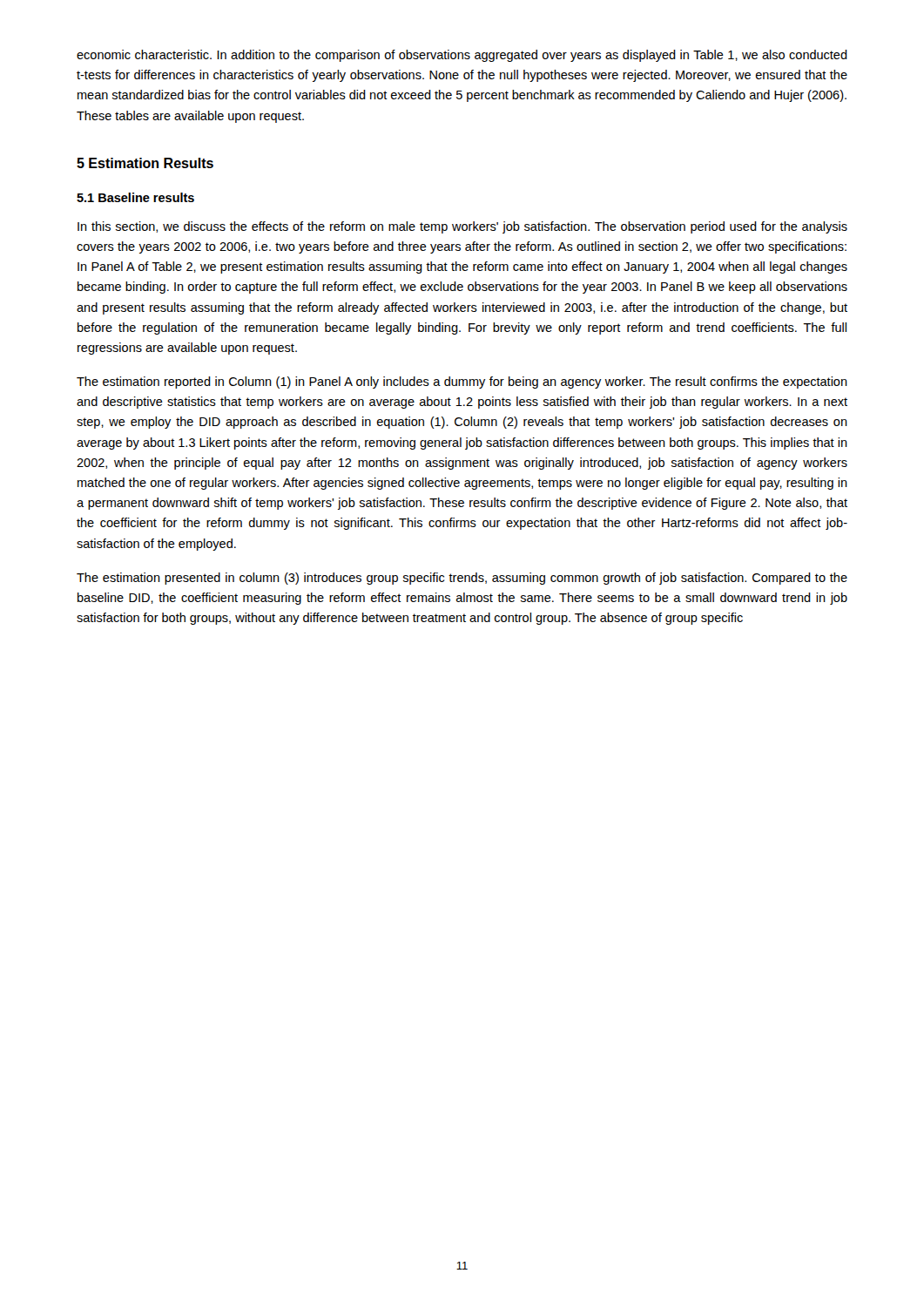This screenshot has height=1307, width=924.
Task: Navigate to the text block starting "economic characteristic. In addition to"
Action: pyautogui.click(x=462, y=85)
